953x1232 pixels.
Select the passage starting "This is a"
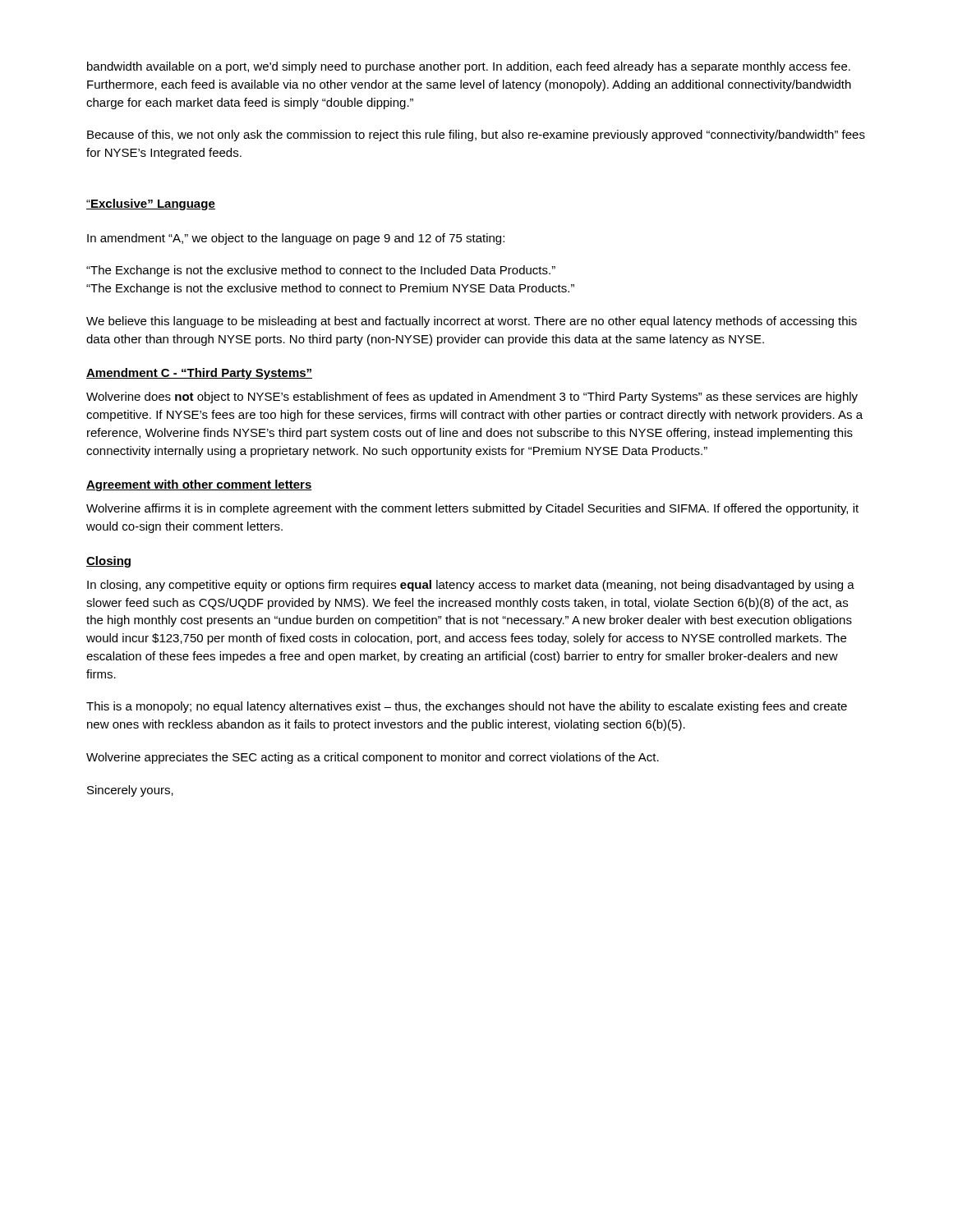click(x=467, y=715)
